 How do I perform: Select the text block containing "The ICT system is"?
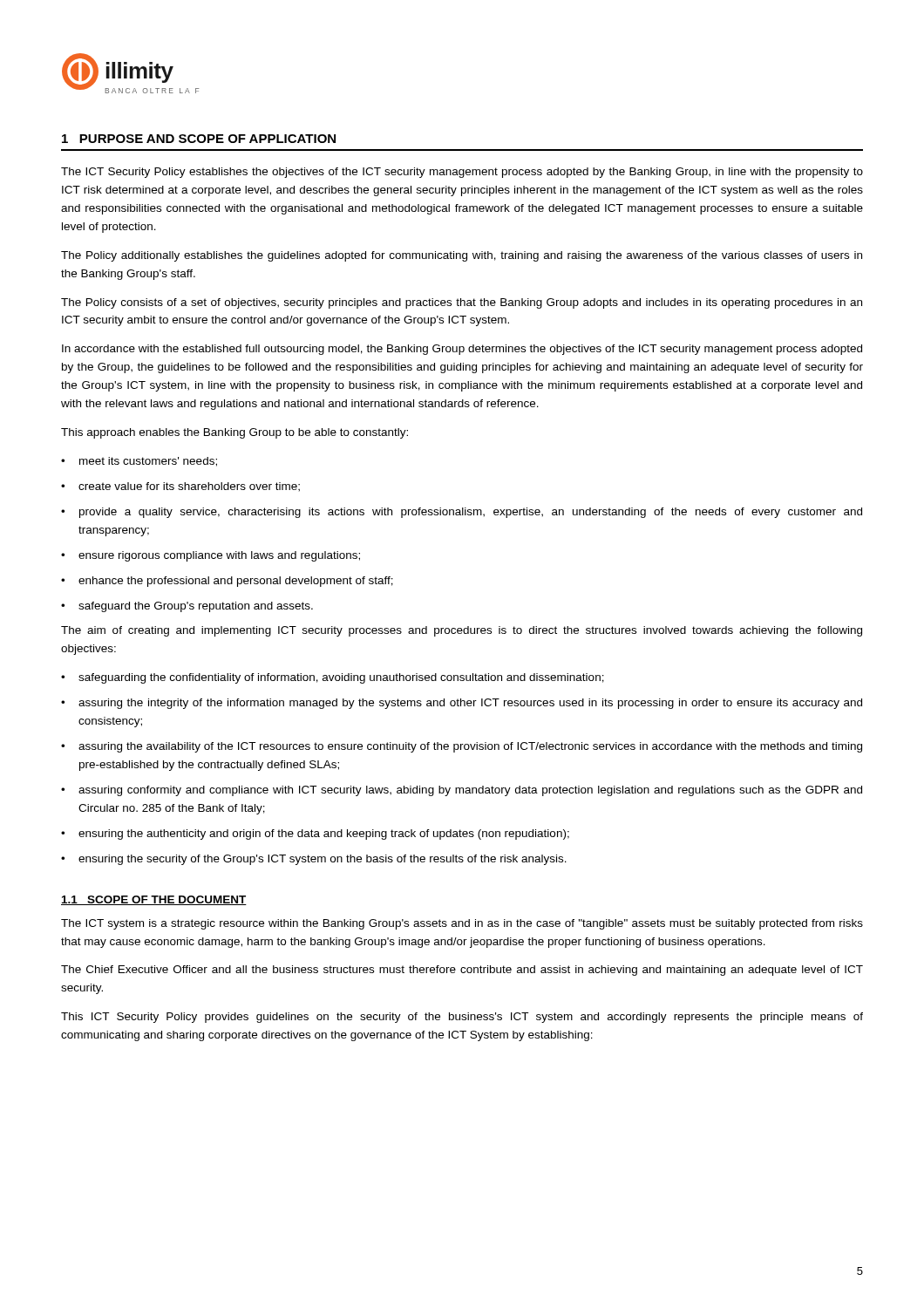(x=462, y=932)
